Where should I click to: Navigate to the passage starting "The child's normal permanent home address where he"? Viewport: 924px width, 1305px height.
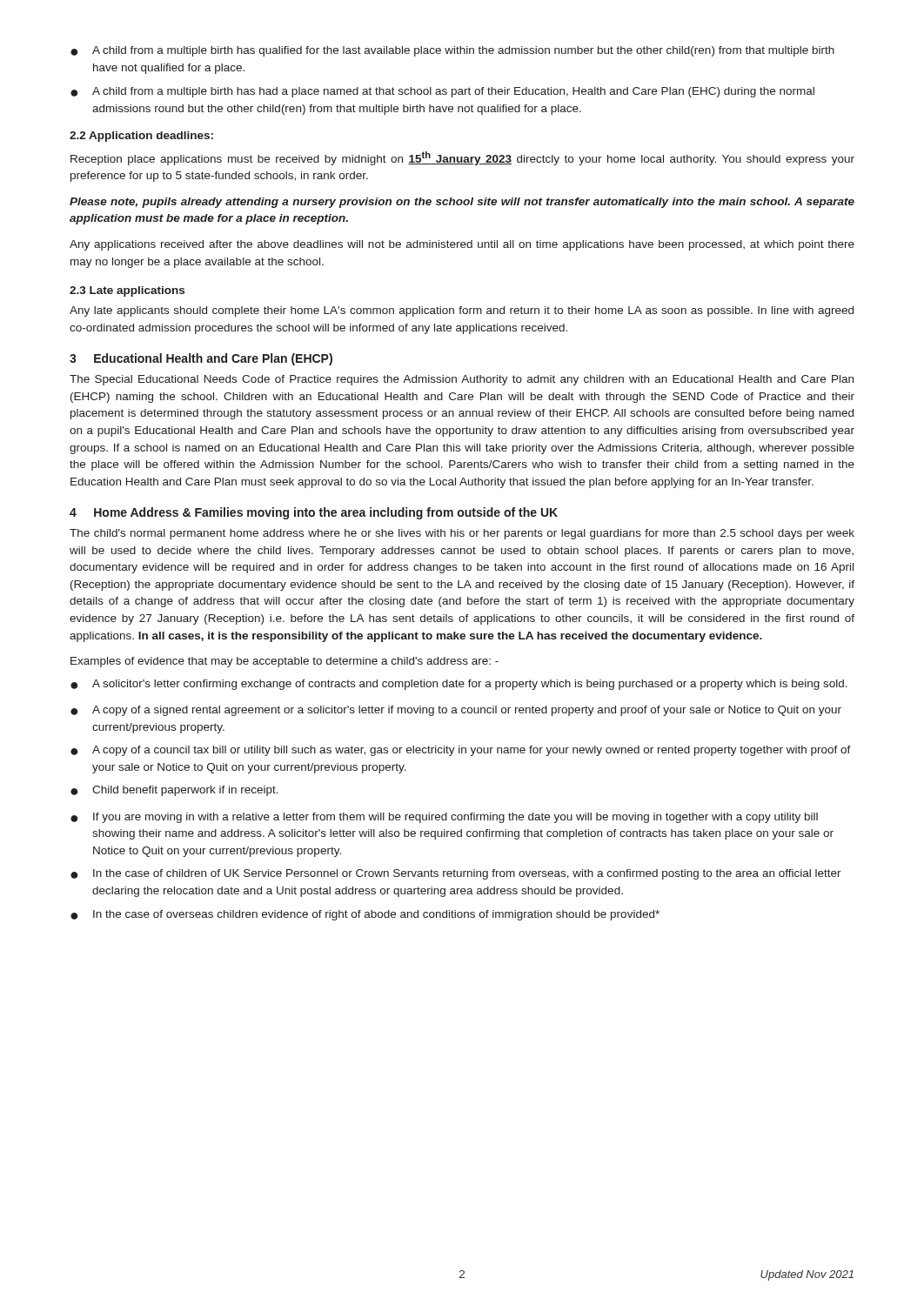point(462,584)
